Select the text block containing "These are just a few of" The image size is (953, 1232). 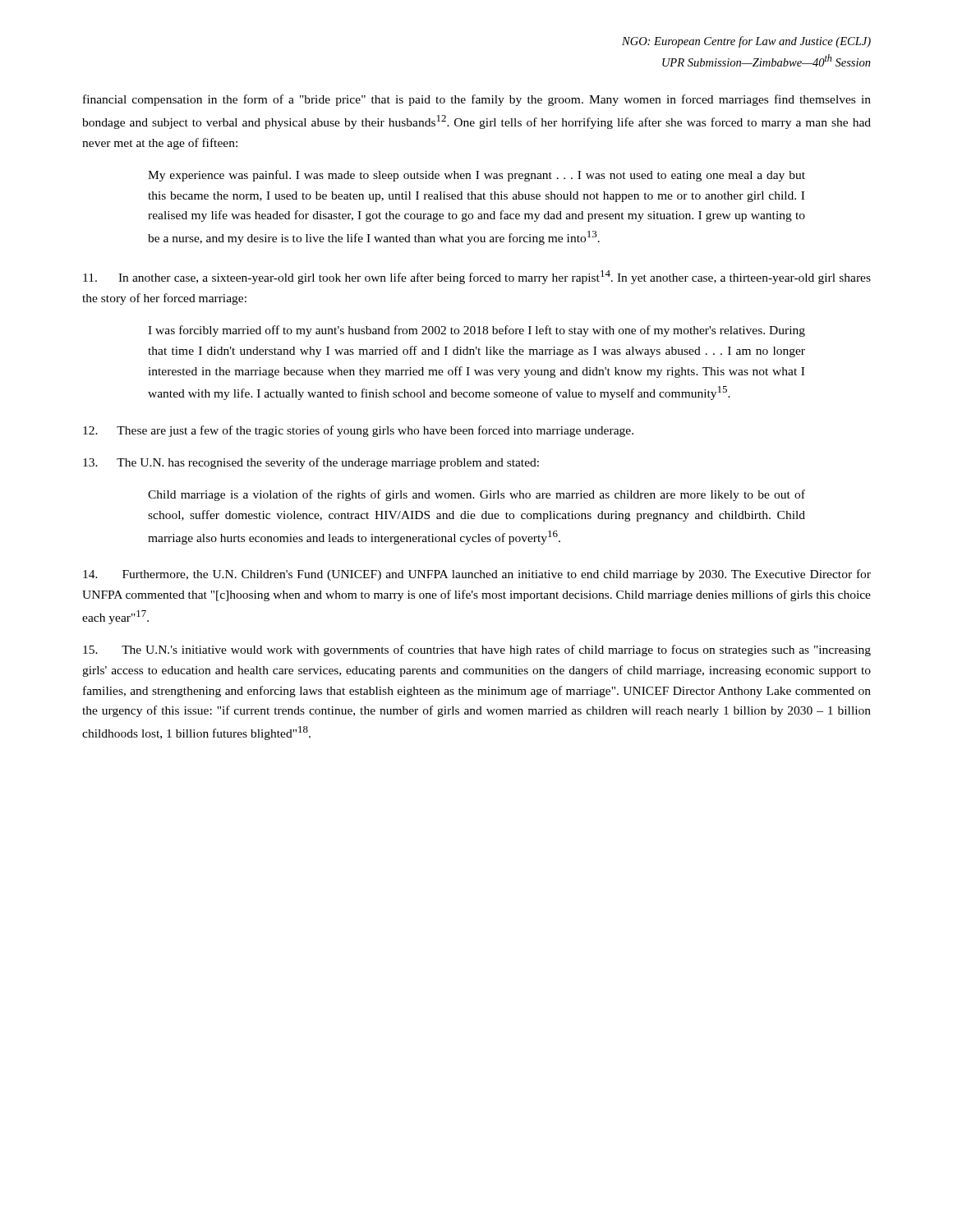coord(358,430)
